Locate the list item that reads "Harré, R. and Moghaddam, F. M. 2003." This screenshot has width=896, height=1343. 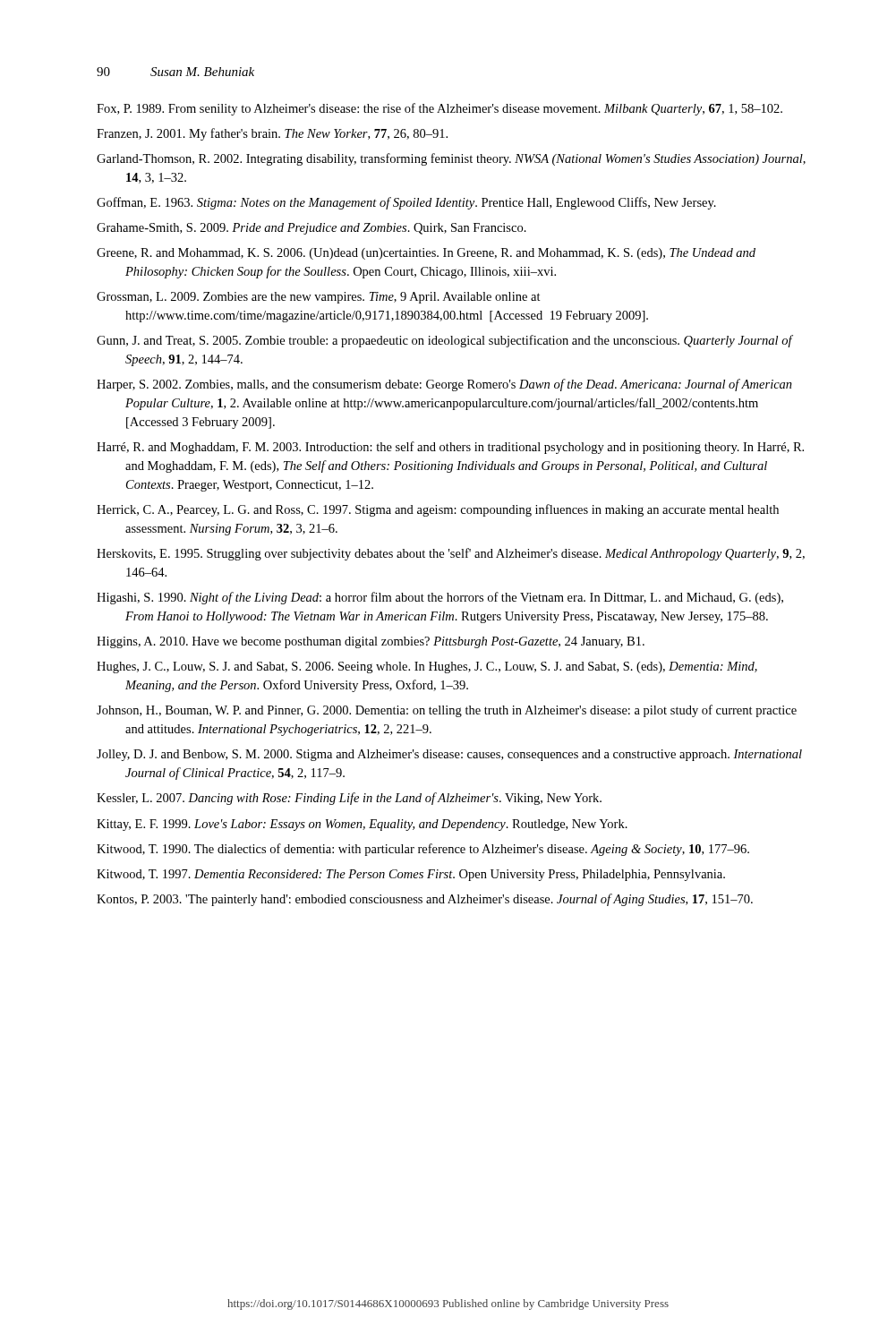pos(451,466)
